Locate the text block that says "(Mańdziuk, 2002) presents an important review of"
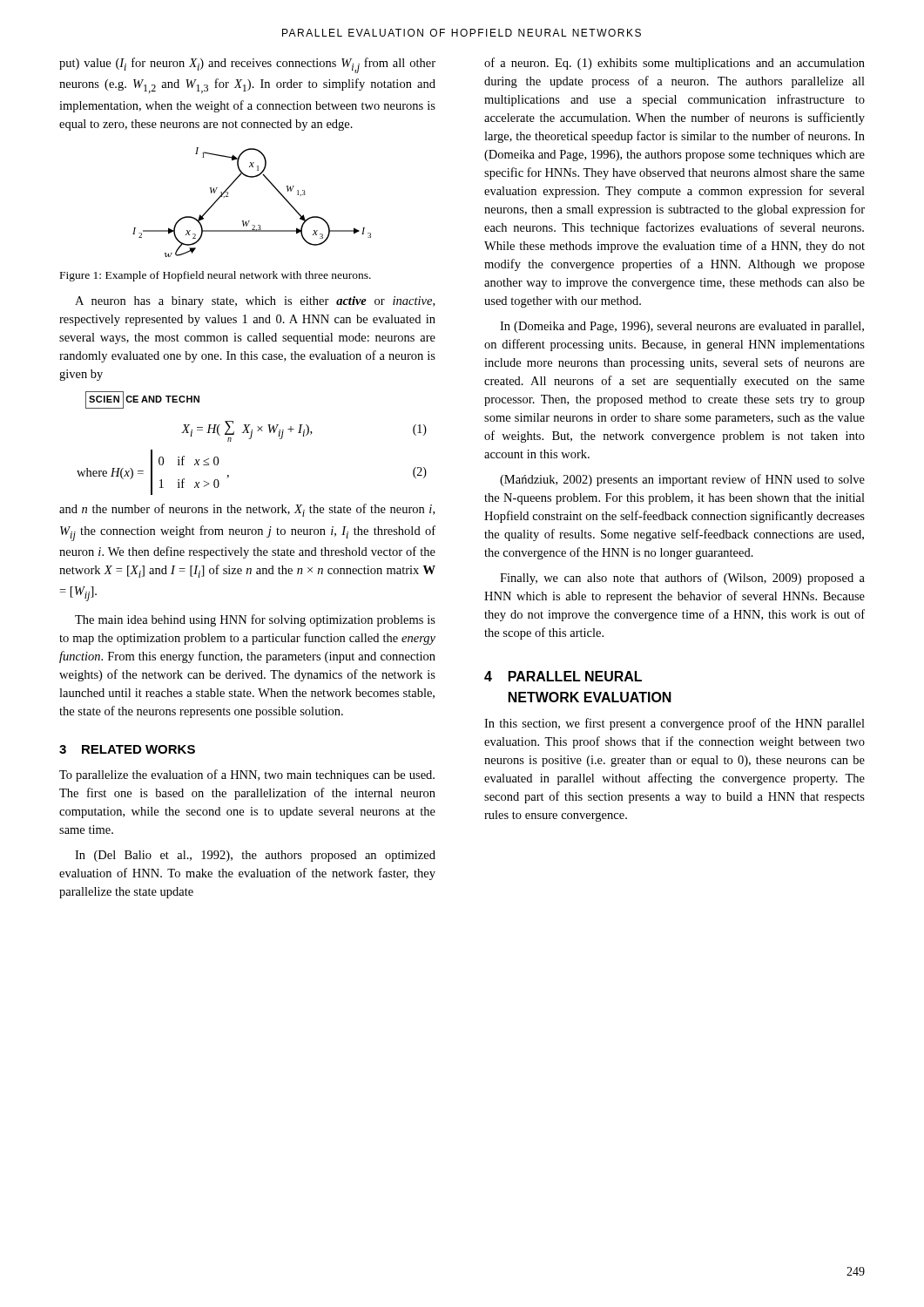Viewport: 924px width, 1307px height. (x=674, y=517)
